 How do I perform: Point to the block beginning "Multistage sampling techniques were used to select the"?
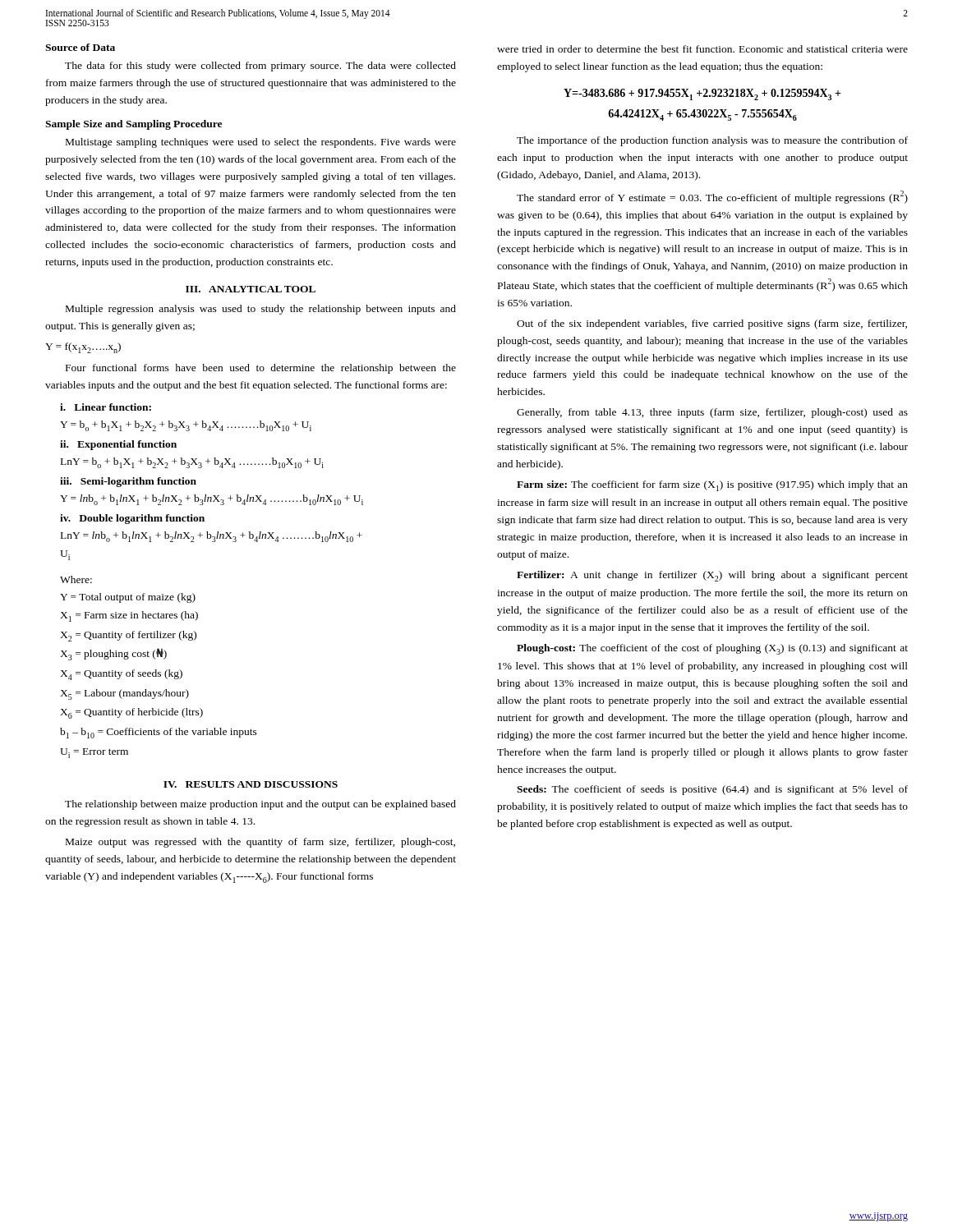pyautogui.click(x=251, y=202)
